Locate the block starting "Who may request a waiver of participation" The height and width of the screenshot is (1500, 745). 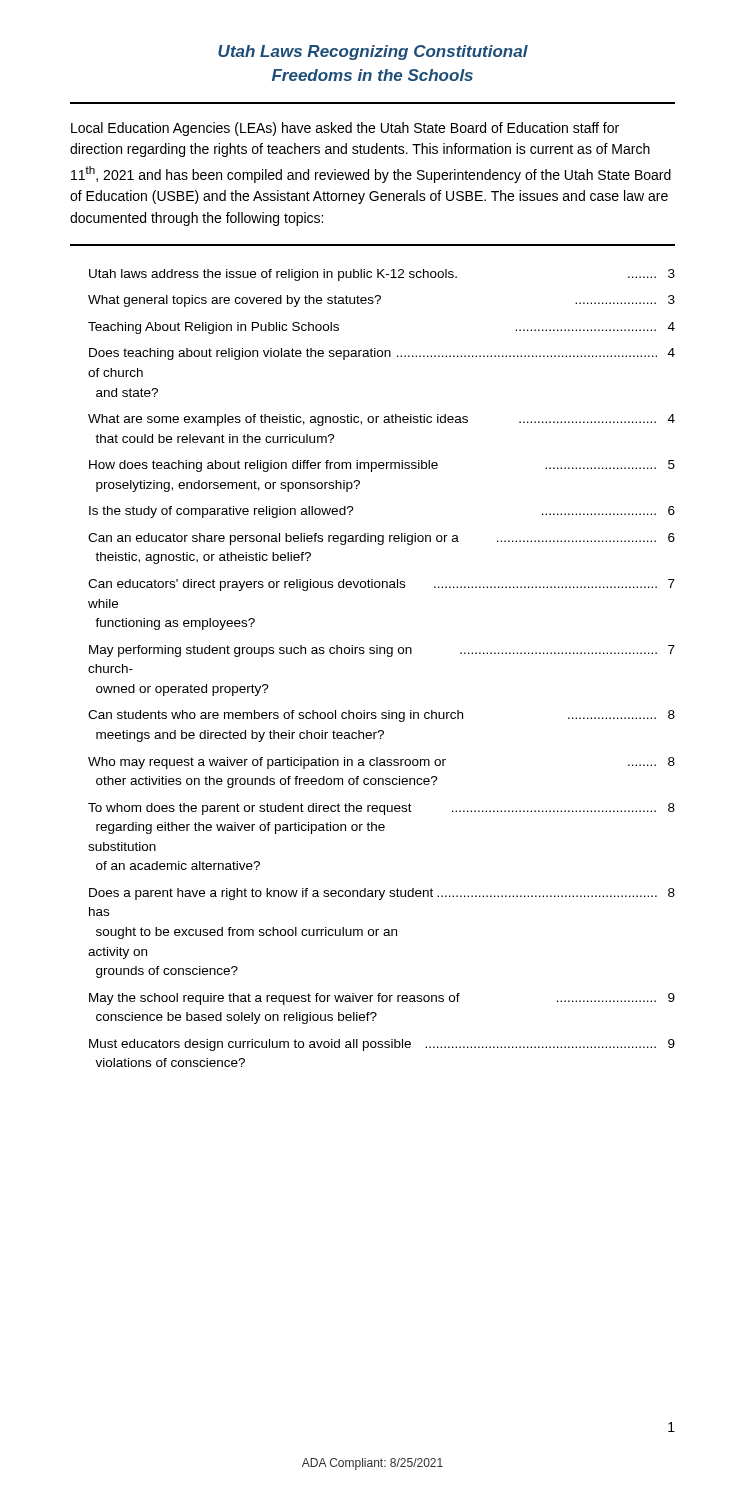tap(381, 771)
